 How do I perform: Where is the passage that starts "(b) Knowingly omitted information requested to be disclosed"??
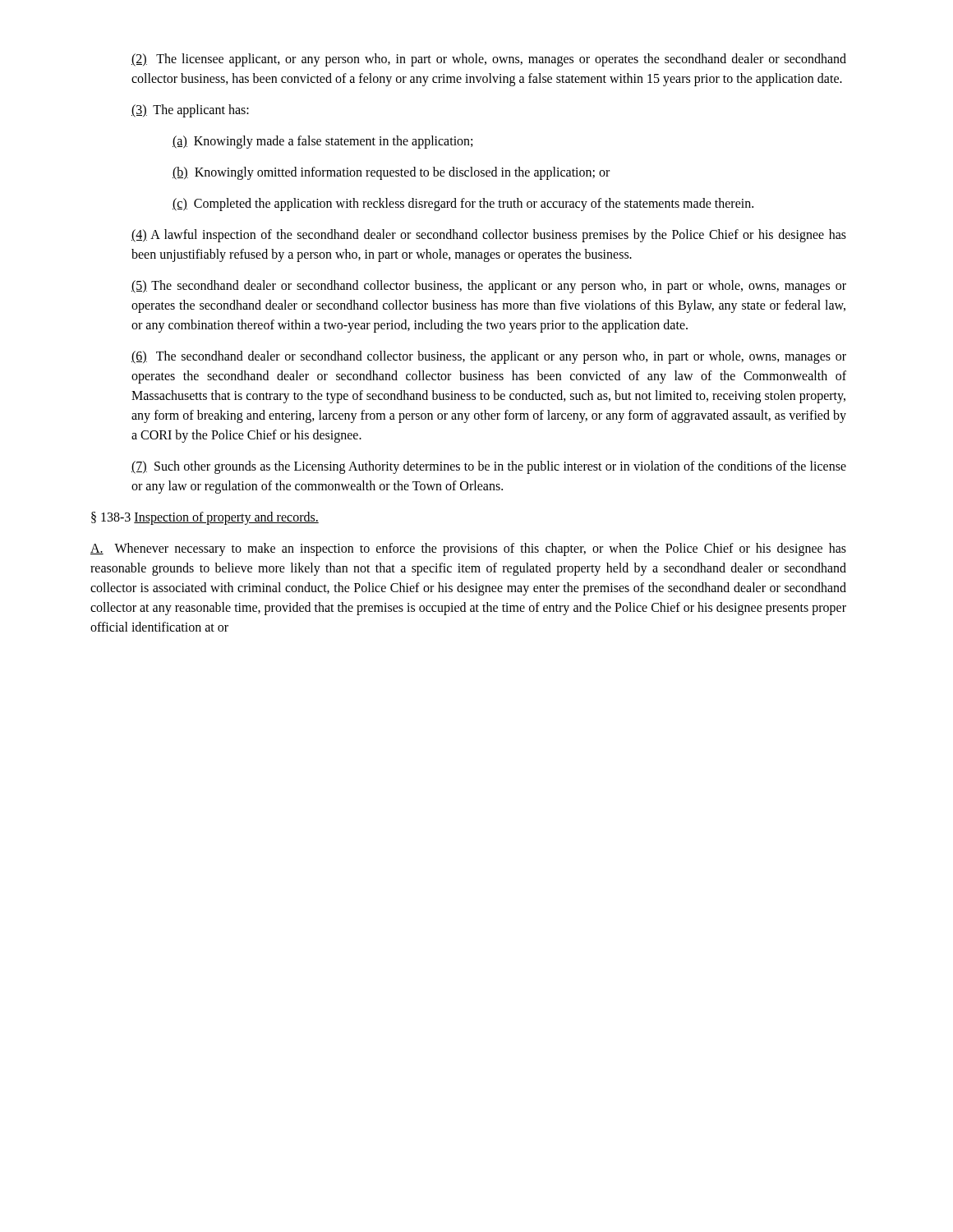point(391,172)
